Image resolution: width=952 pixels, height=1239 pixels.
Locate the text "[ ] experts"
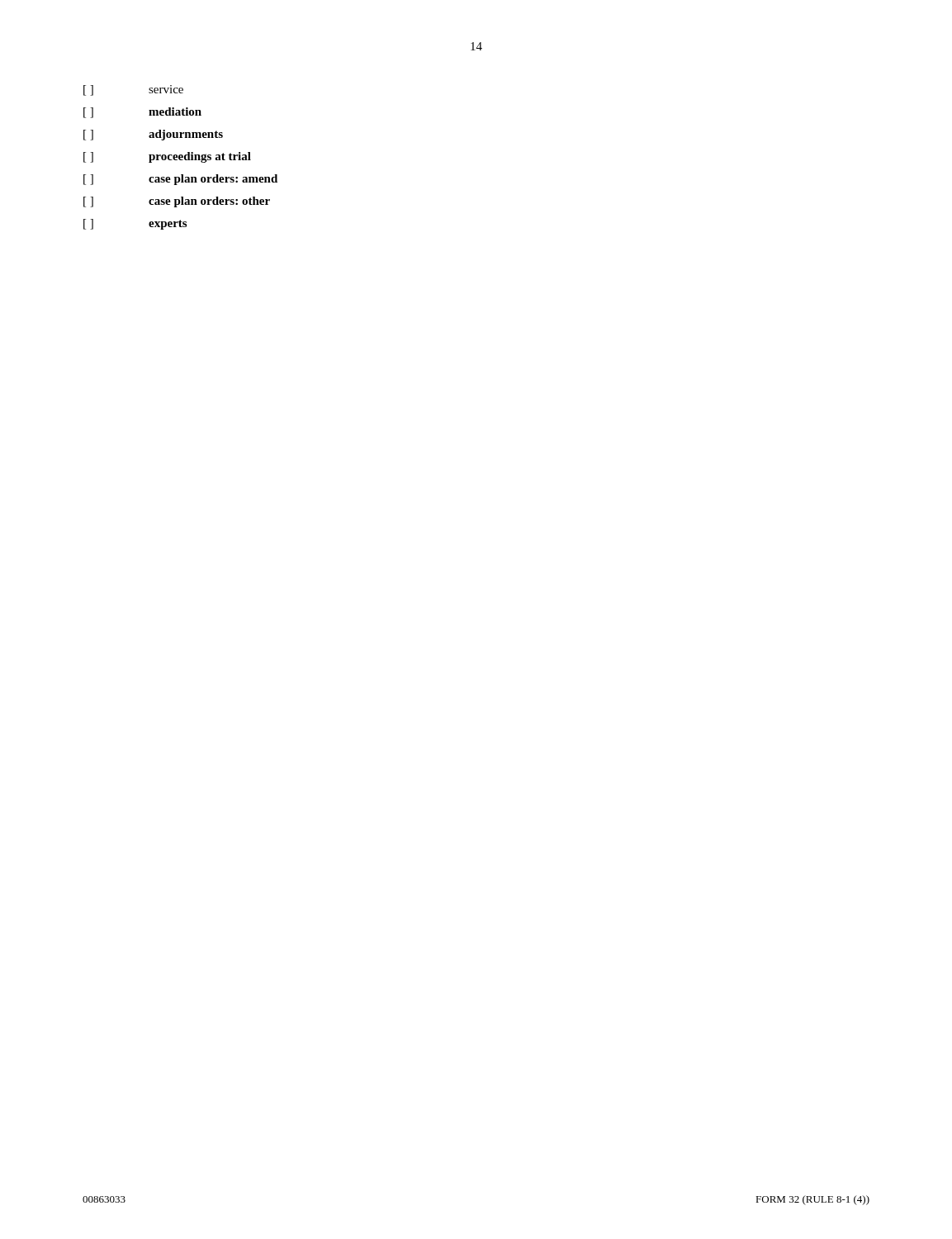pos(92,224)
